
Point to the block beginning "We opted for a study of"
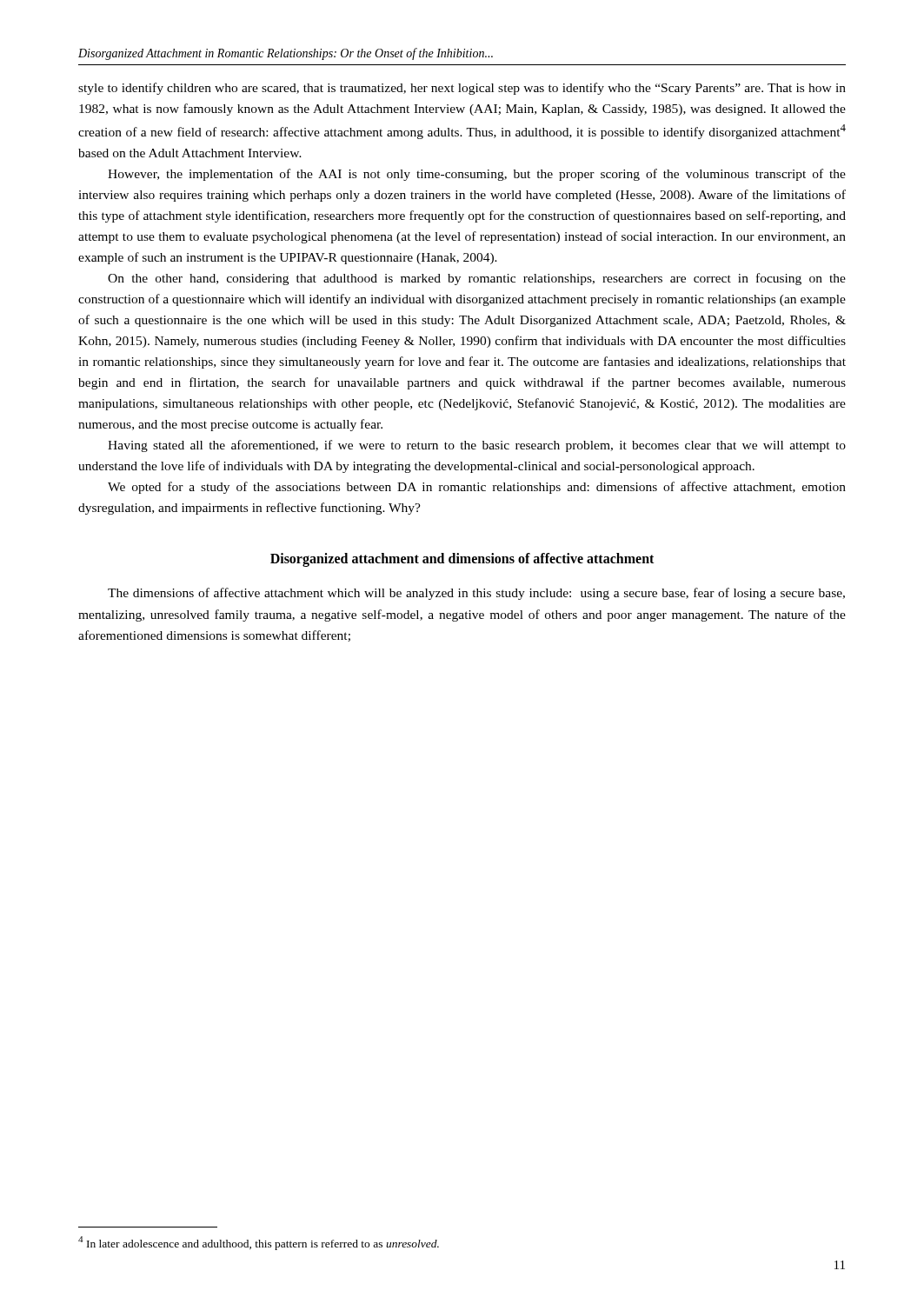click(462, 498)
